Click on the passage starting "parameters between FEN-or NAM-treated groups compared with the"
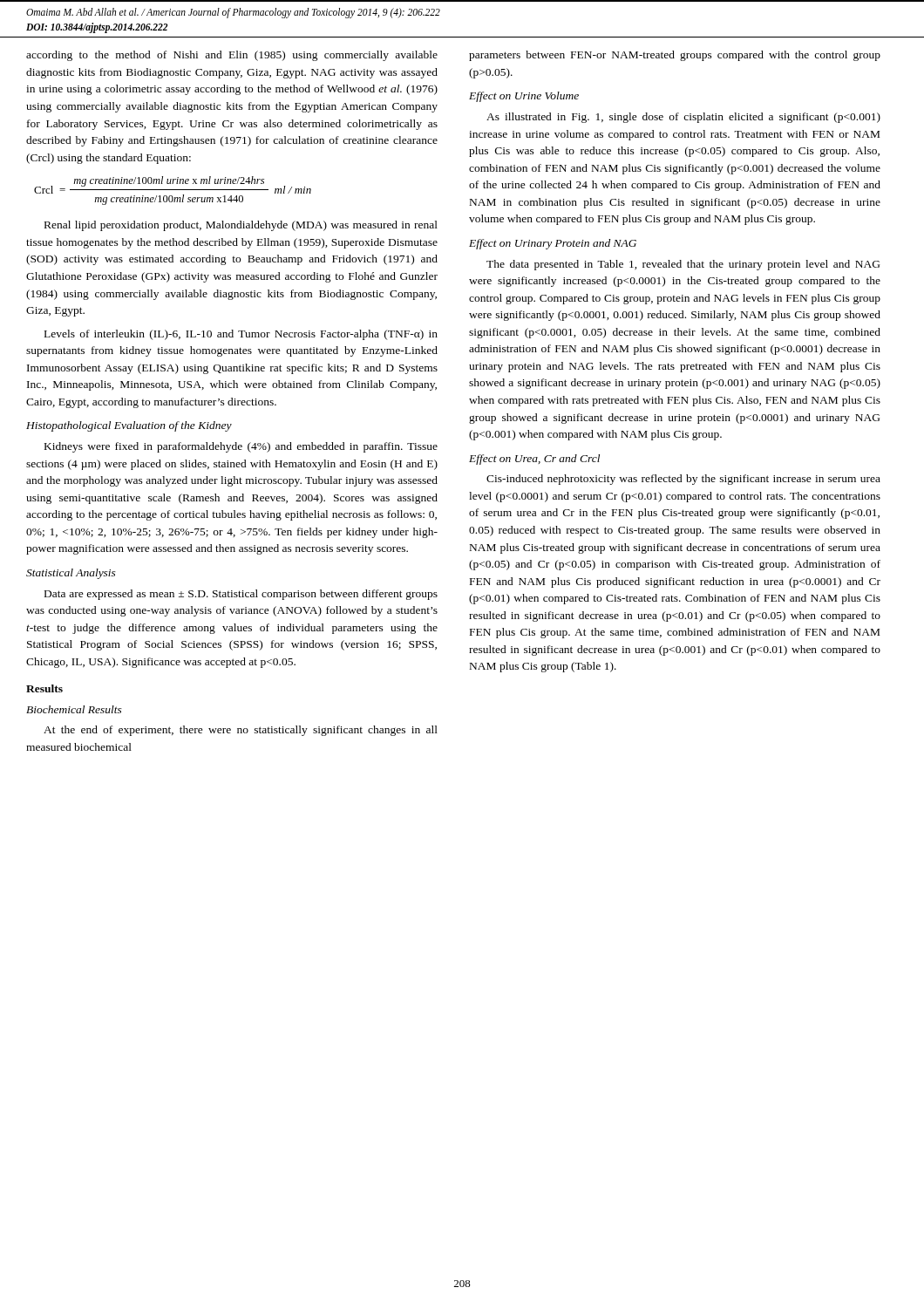This screenshot has height=1308, width=924. 675,63
